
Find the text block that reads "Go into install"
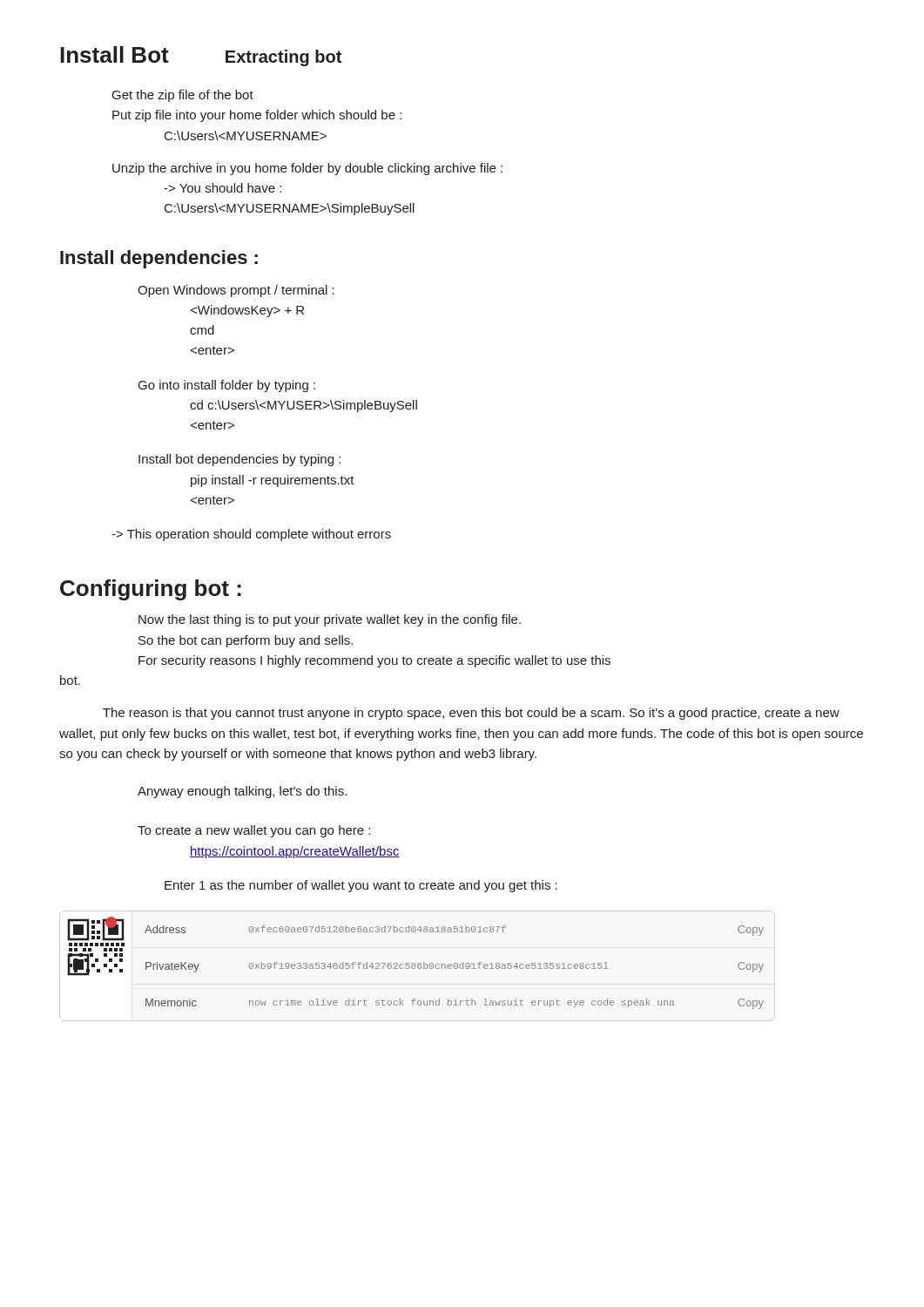278,405
